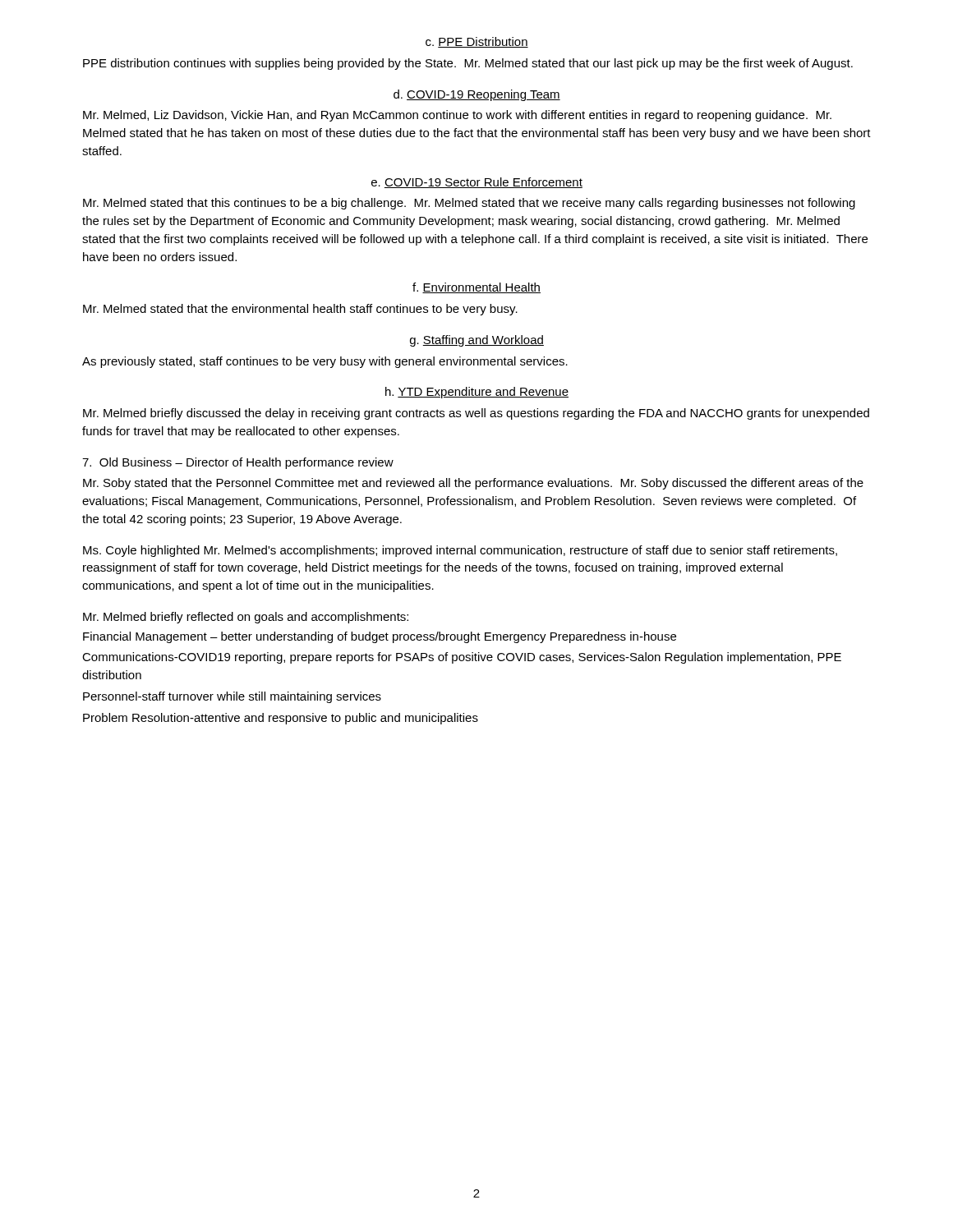Locate the block starting "PPE distribution continues"
Screen dimensions: 1232x953
(468, 63)
